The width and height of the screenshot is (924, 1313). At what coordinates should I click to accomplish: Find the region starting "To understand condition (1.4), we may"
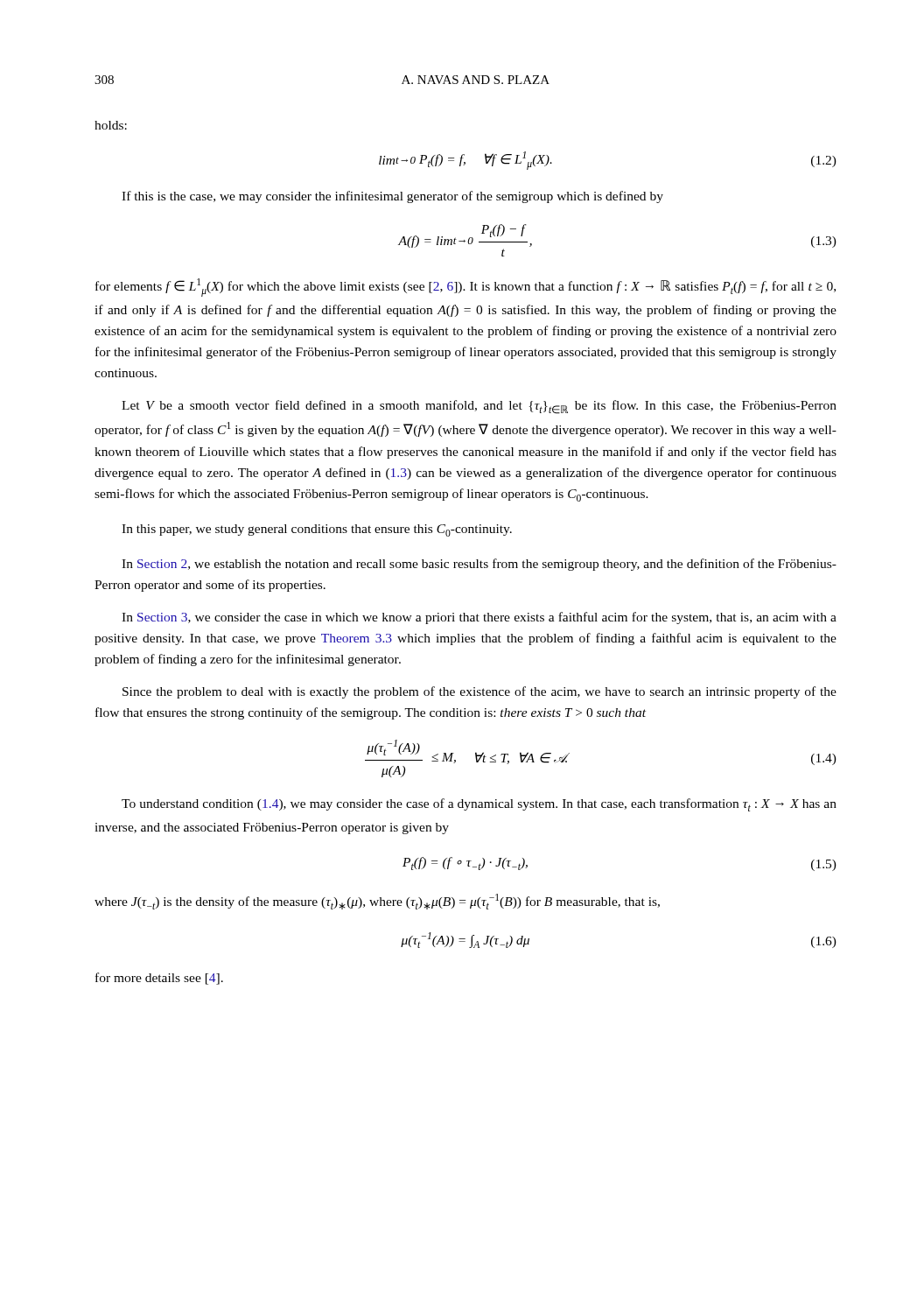coord(466,815)
